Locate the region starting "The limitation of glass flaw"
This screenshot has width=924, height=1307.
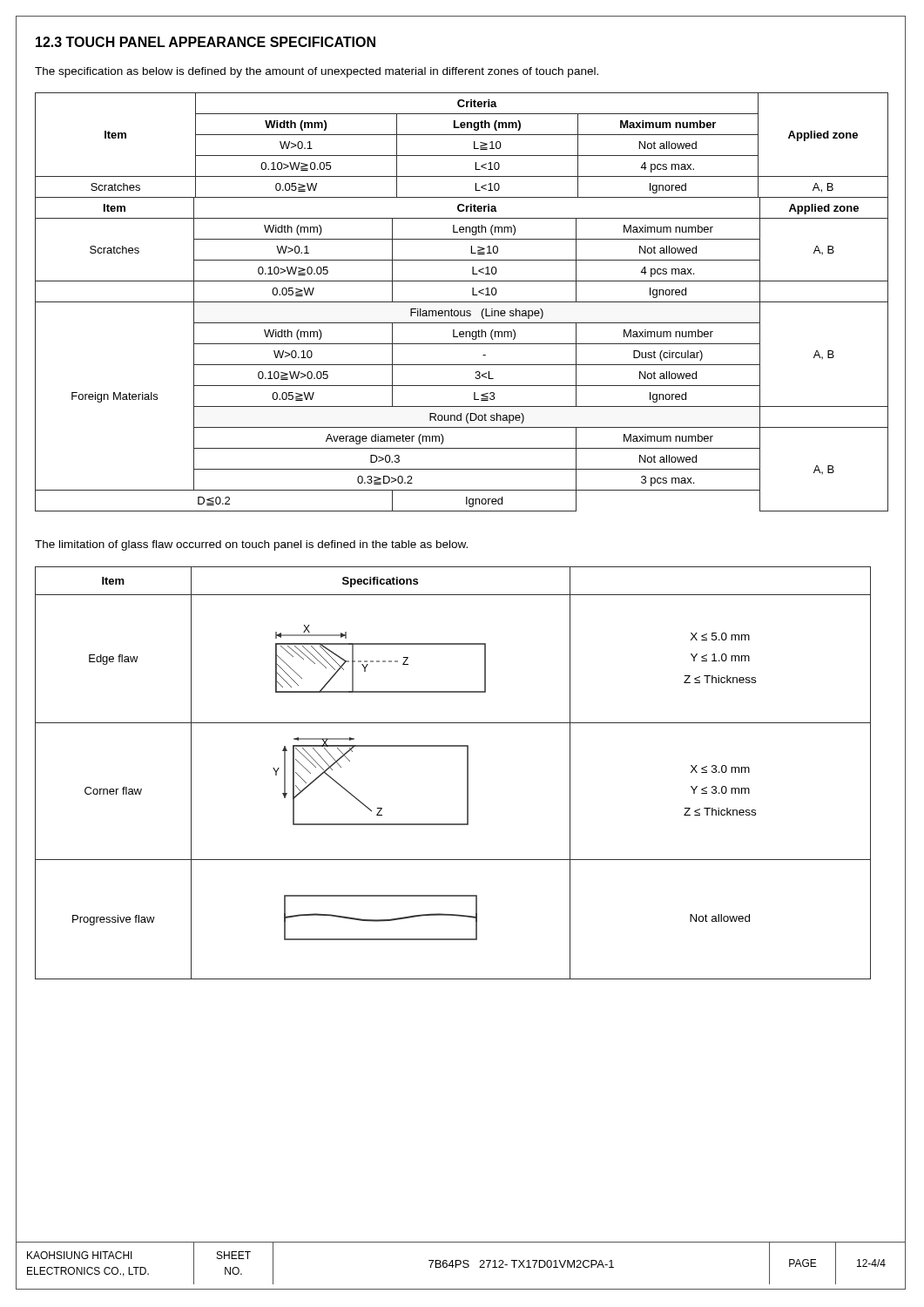pyautogui.click(x=252, y=544)
